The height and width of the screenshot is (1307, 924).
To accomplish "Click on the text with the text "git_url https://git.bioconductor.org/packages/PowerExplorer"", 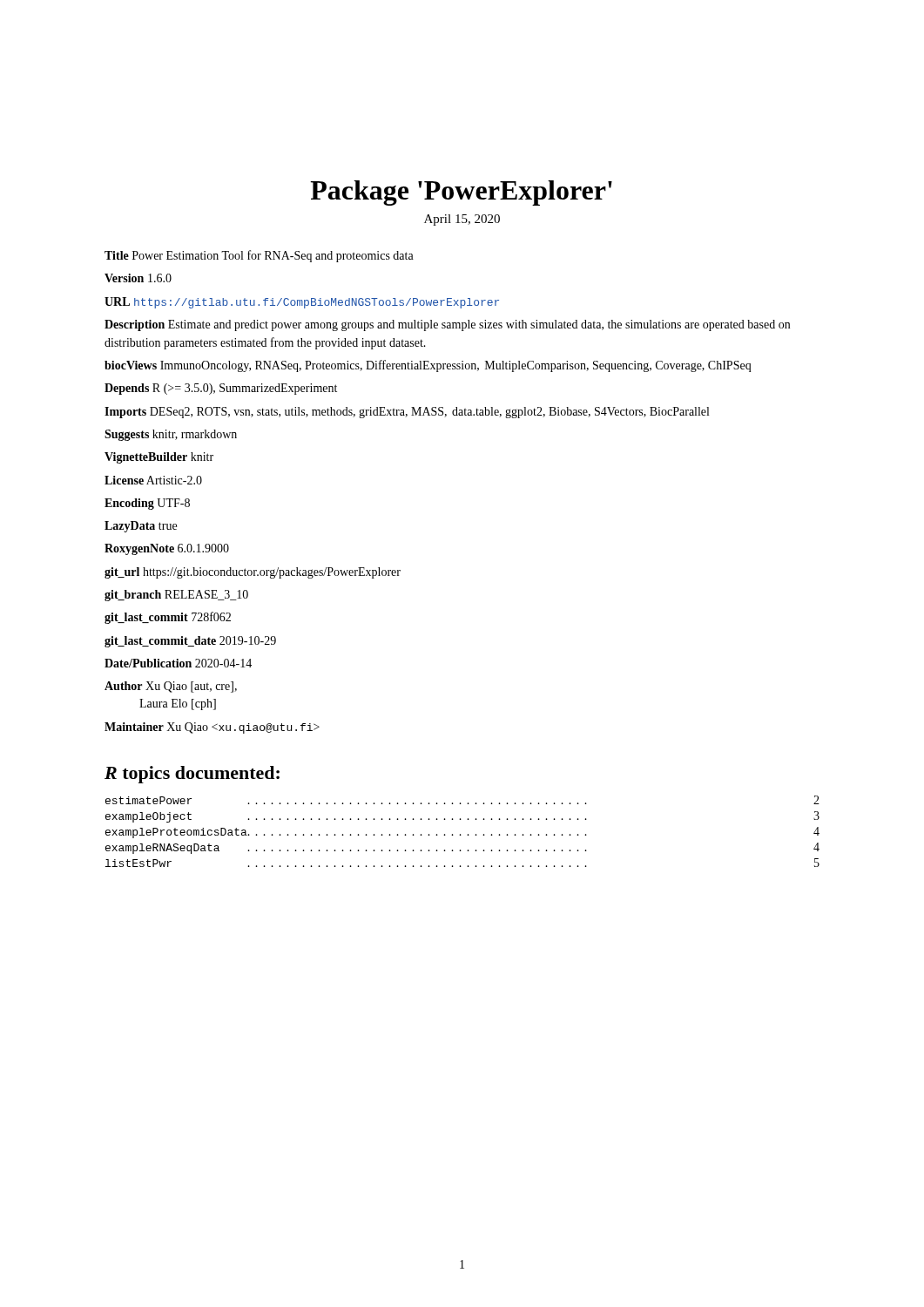I will pos(253,572).
